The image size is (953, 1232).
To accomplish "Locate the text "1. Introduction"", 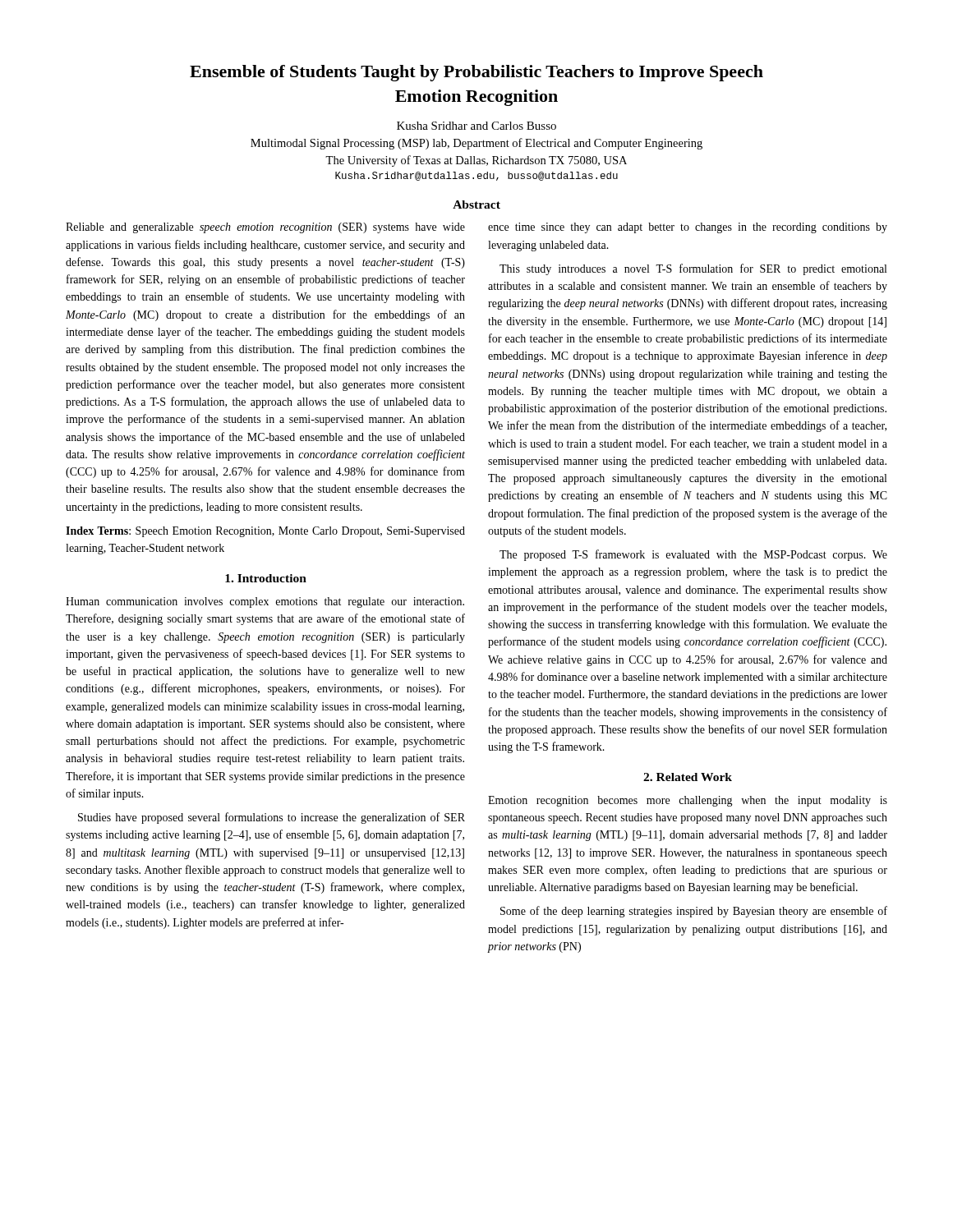I will pyautogui.click(x=265, y=578).
